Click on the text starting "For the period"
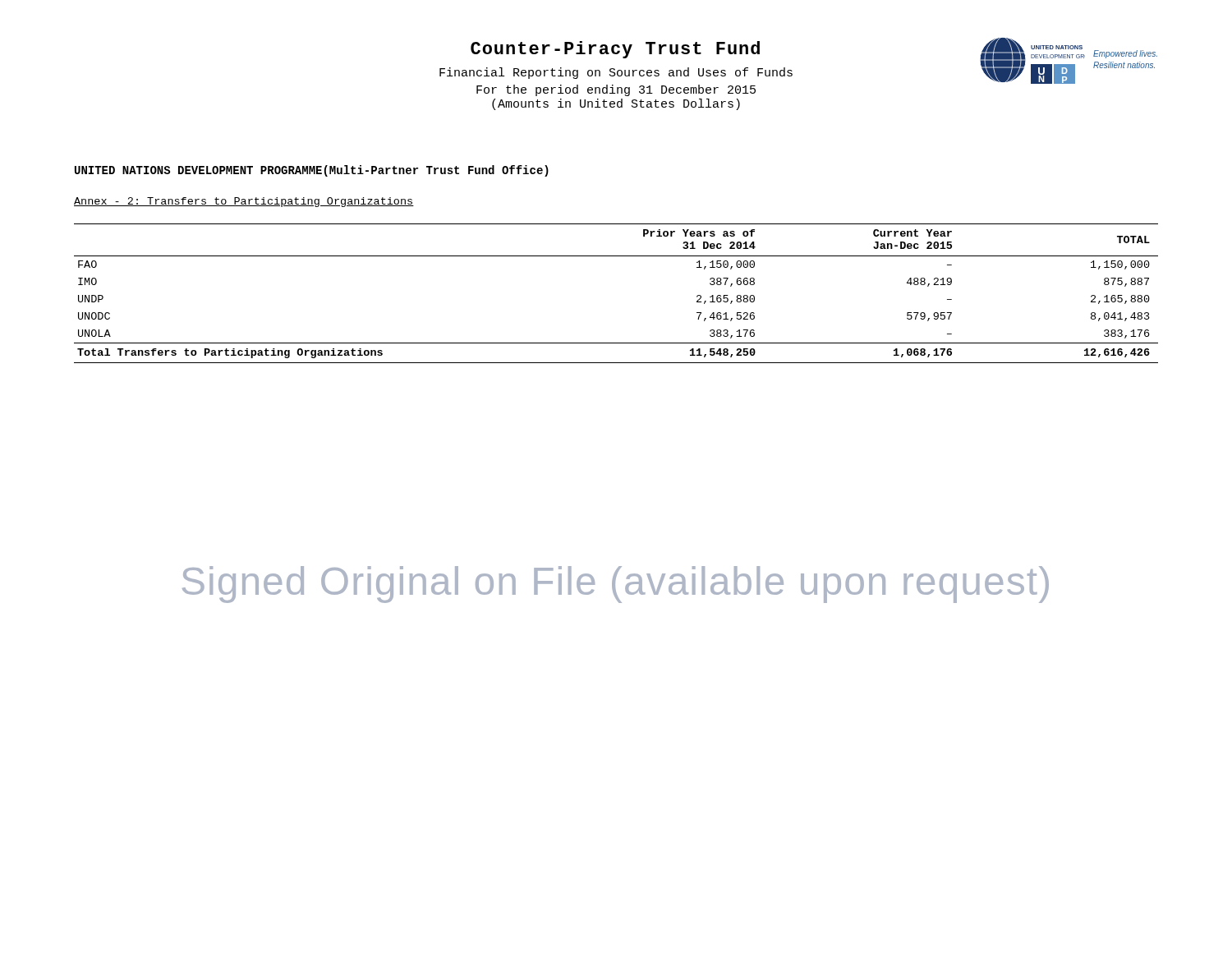 point(616,98)
